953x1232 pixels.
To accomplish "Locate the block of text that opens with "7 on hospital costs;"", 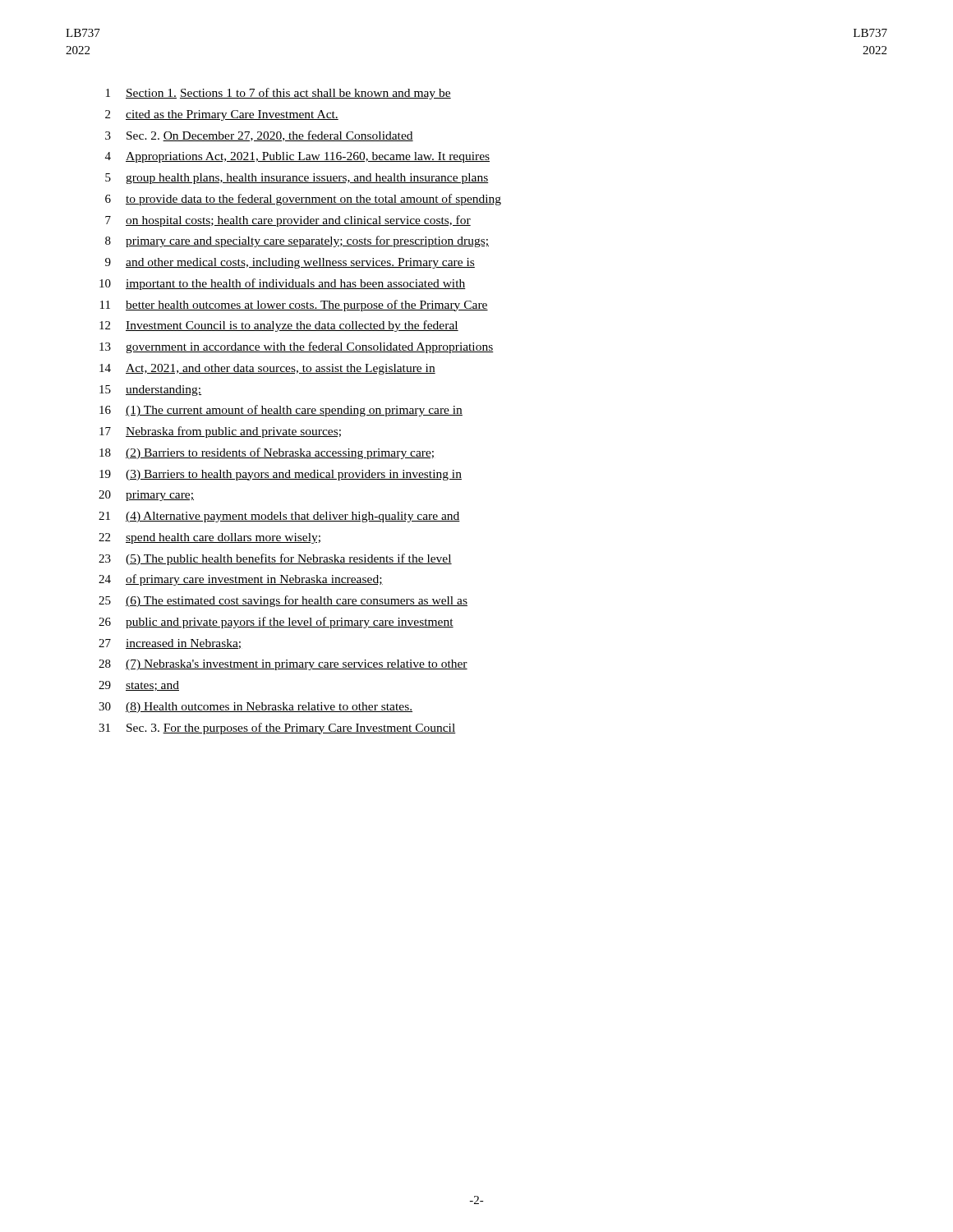I will pos(476,220).
